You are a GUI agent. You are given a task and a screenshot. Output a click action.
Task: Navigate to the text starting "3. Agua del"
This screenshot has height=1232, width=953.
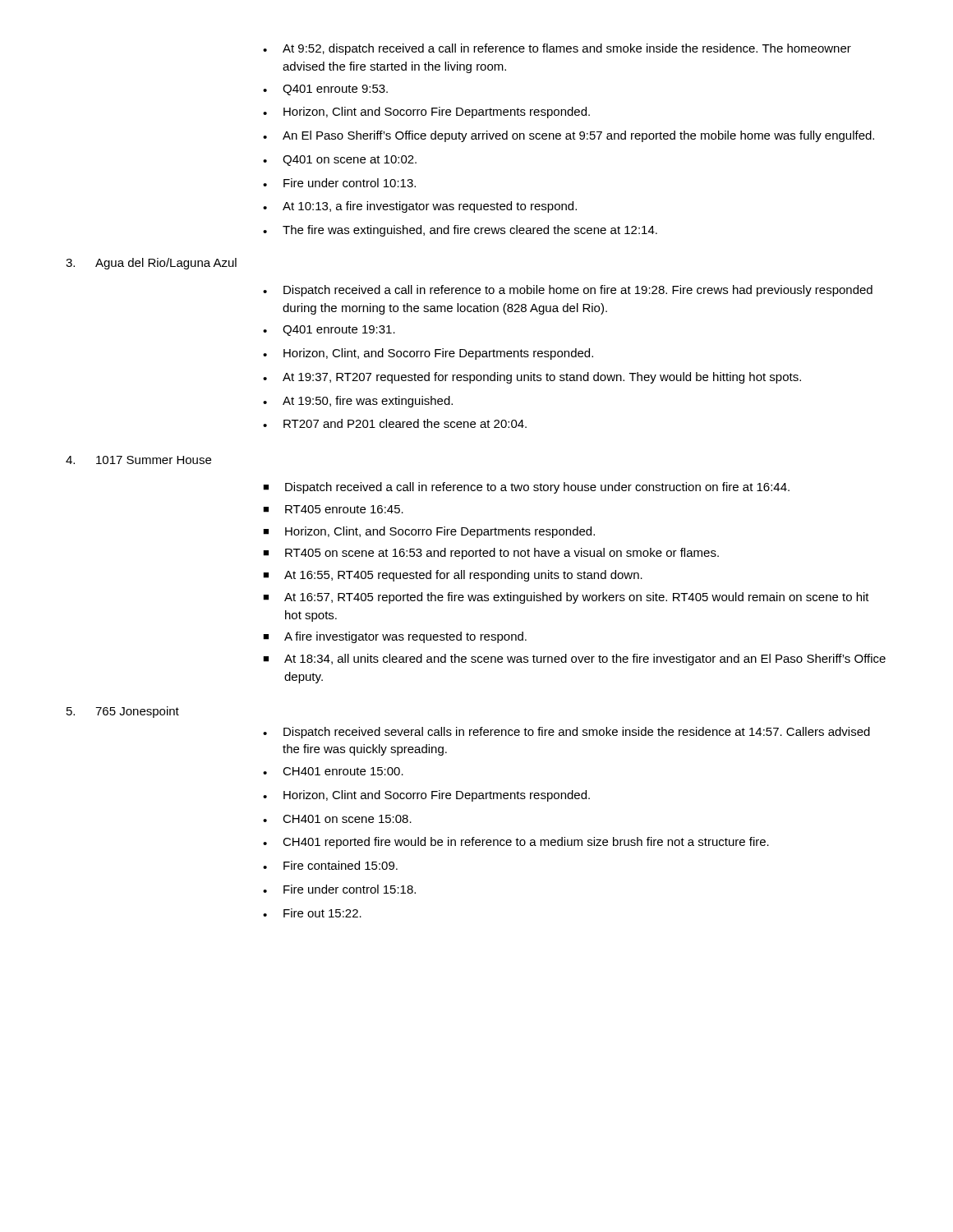coord(151,262)
